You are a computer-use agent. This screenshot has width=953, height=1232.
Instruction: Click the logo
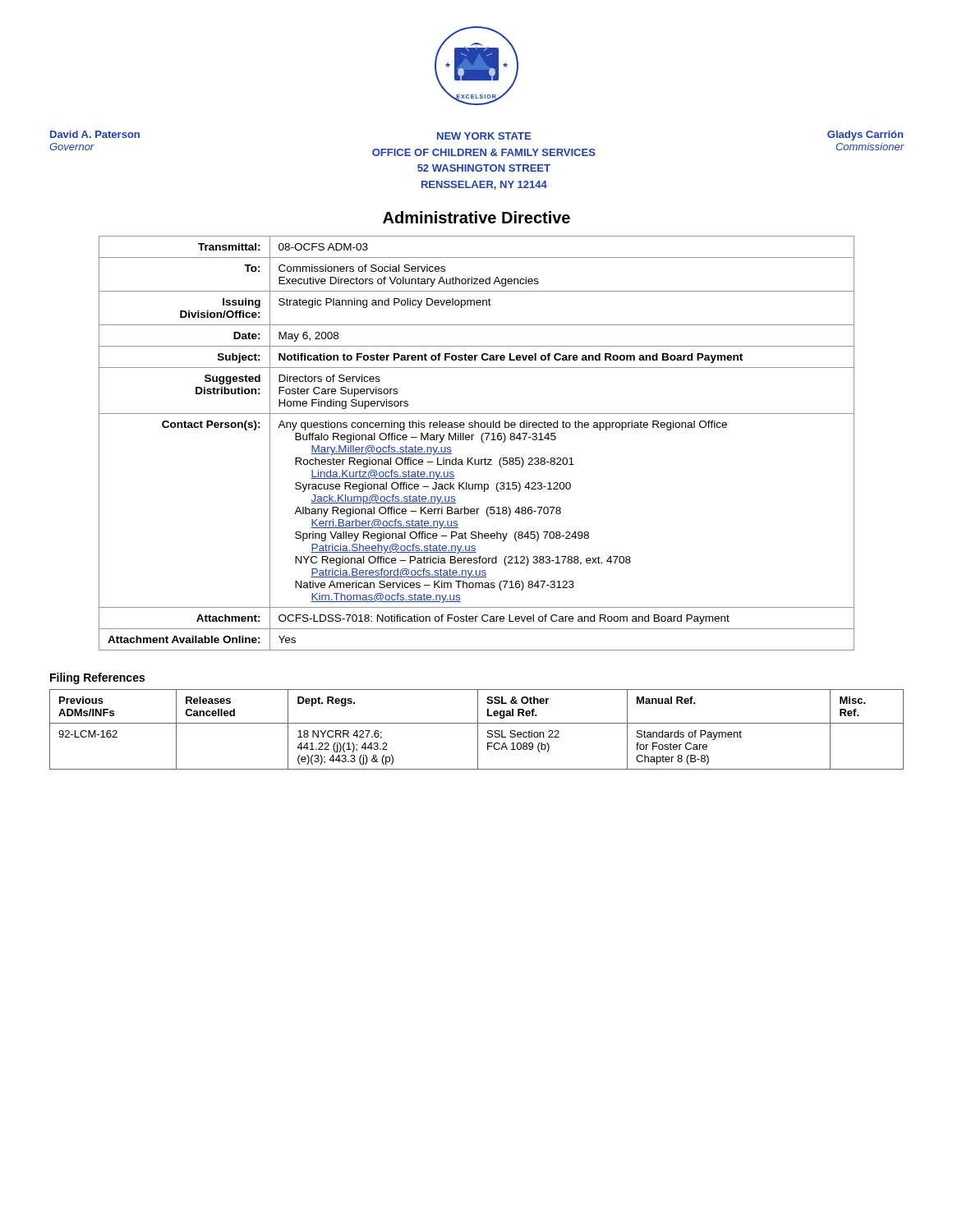[476, 61]
